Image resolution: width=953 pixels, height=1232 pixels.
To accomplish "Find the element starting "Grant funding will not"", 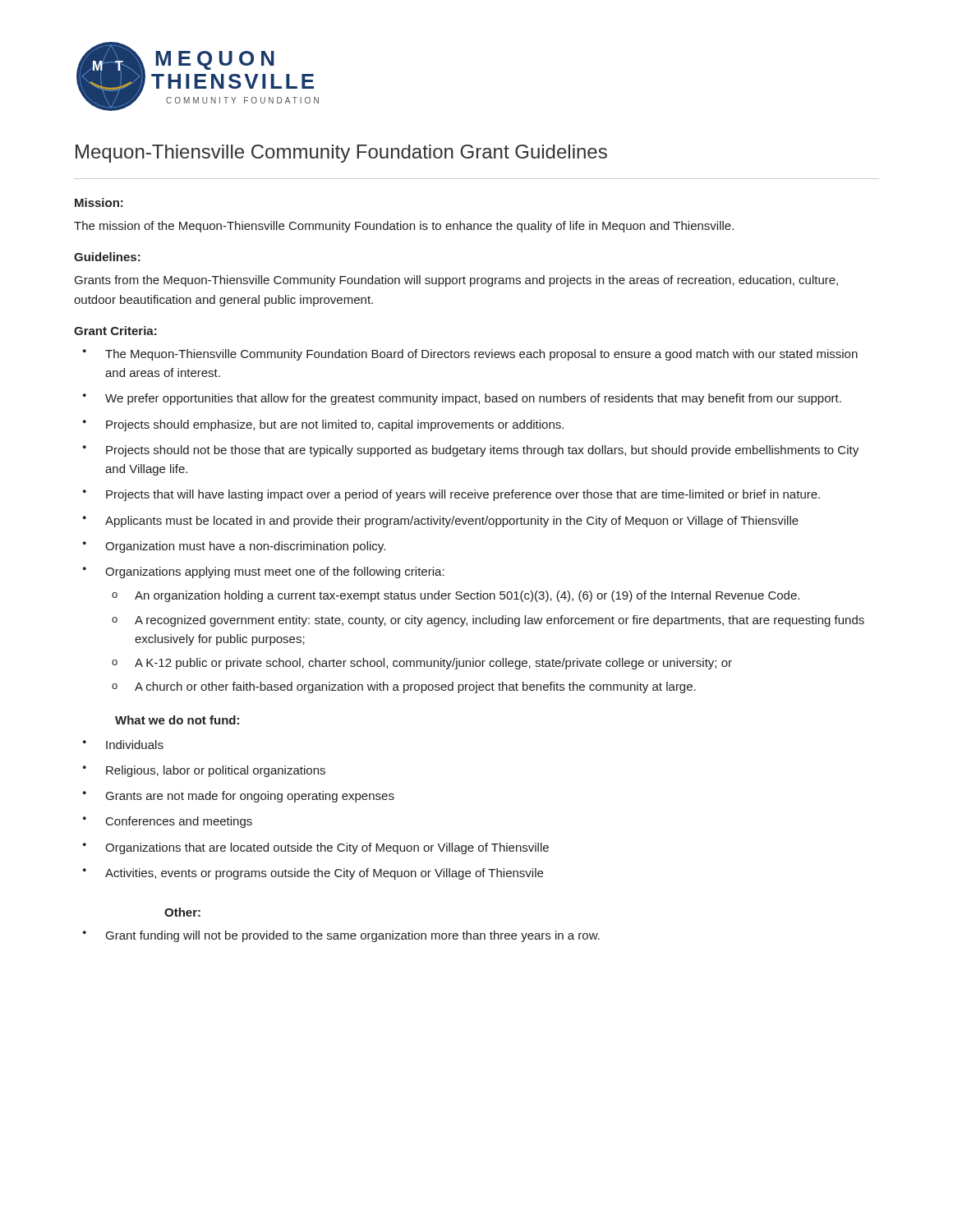I will (353, 935).
